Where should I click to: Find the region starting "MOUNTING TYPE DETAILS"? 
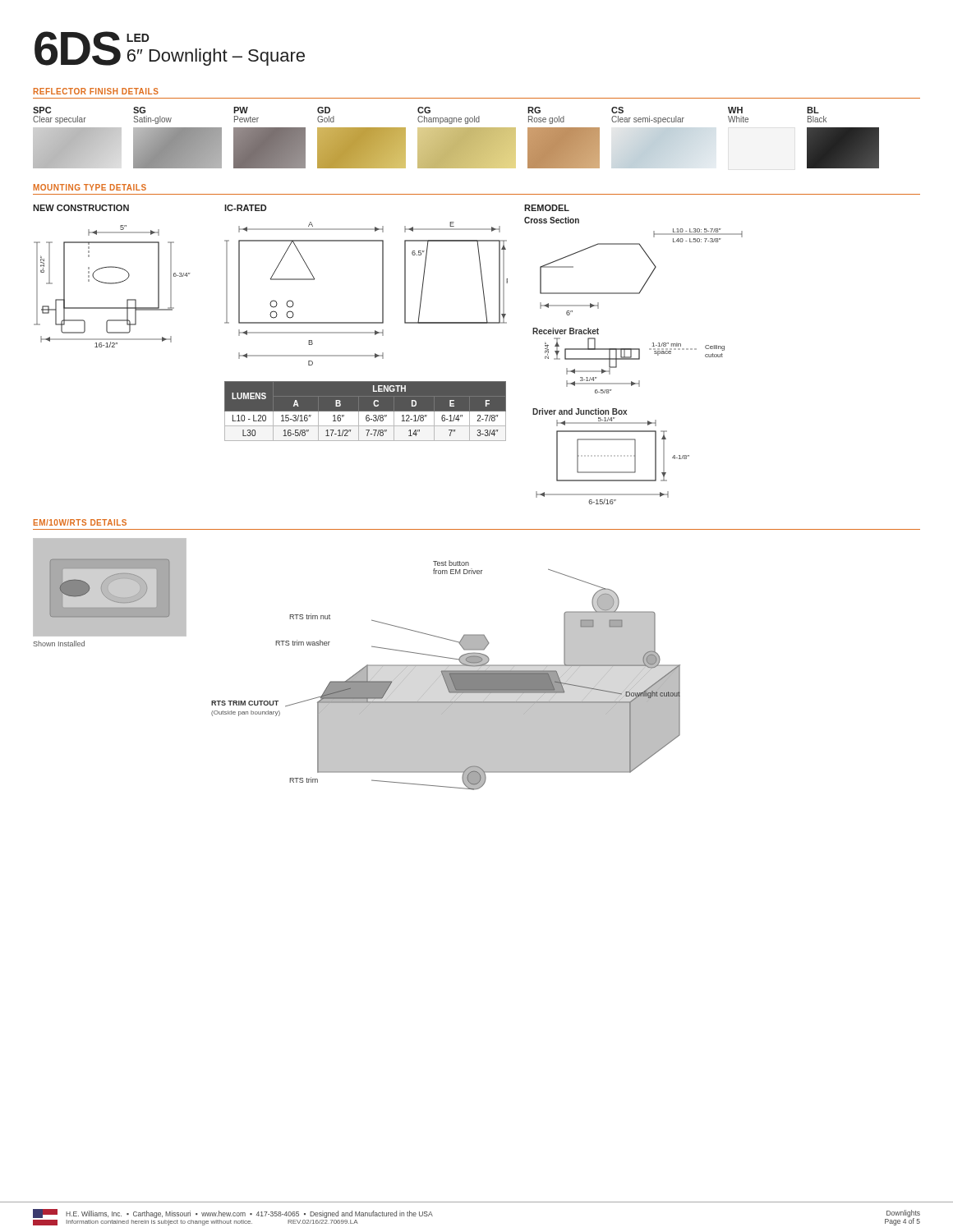(90, 188)
